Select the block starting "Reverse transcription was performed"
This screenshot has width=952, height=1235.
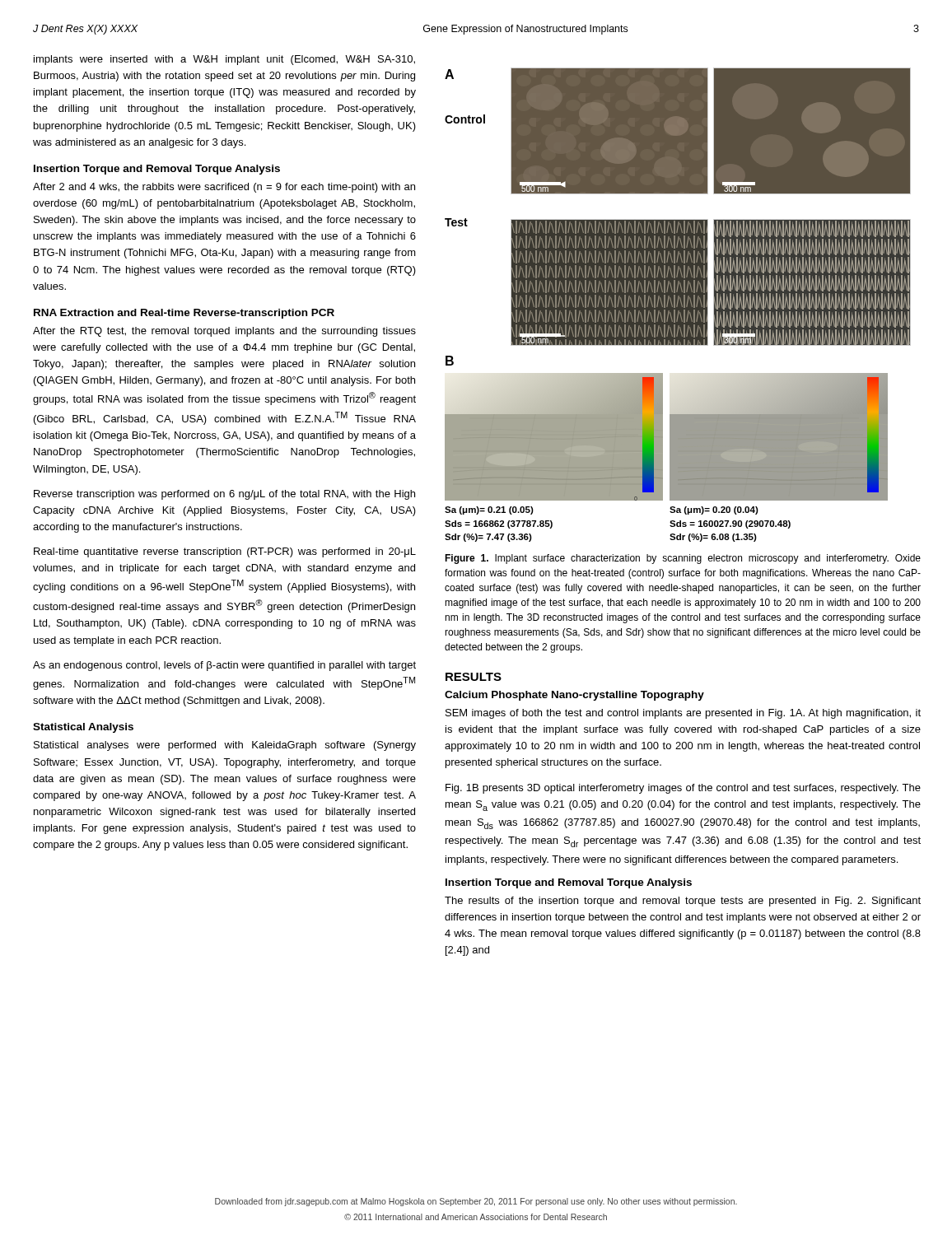click(x=224, y=510)
